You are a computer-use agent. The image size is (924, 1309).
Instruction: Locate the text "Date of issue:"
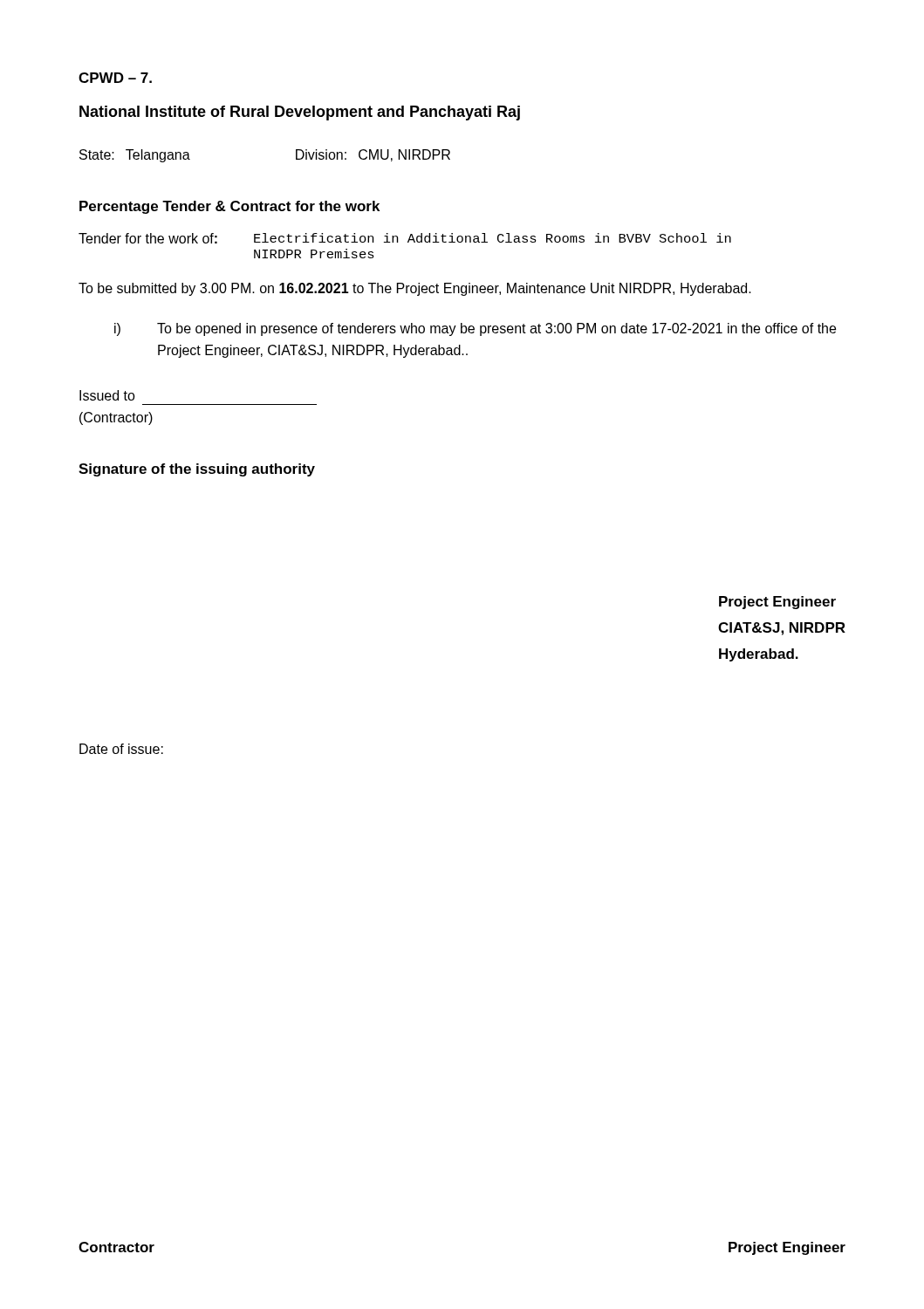(121, 749)
